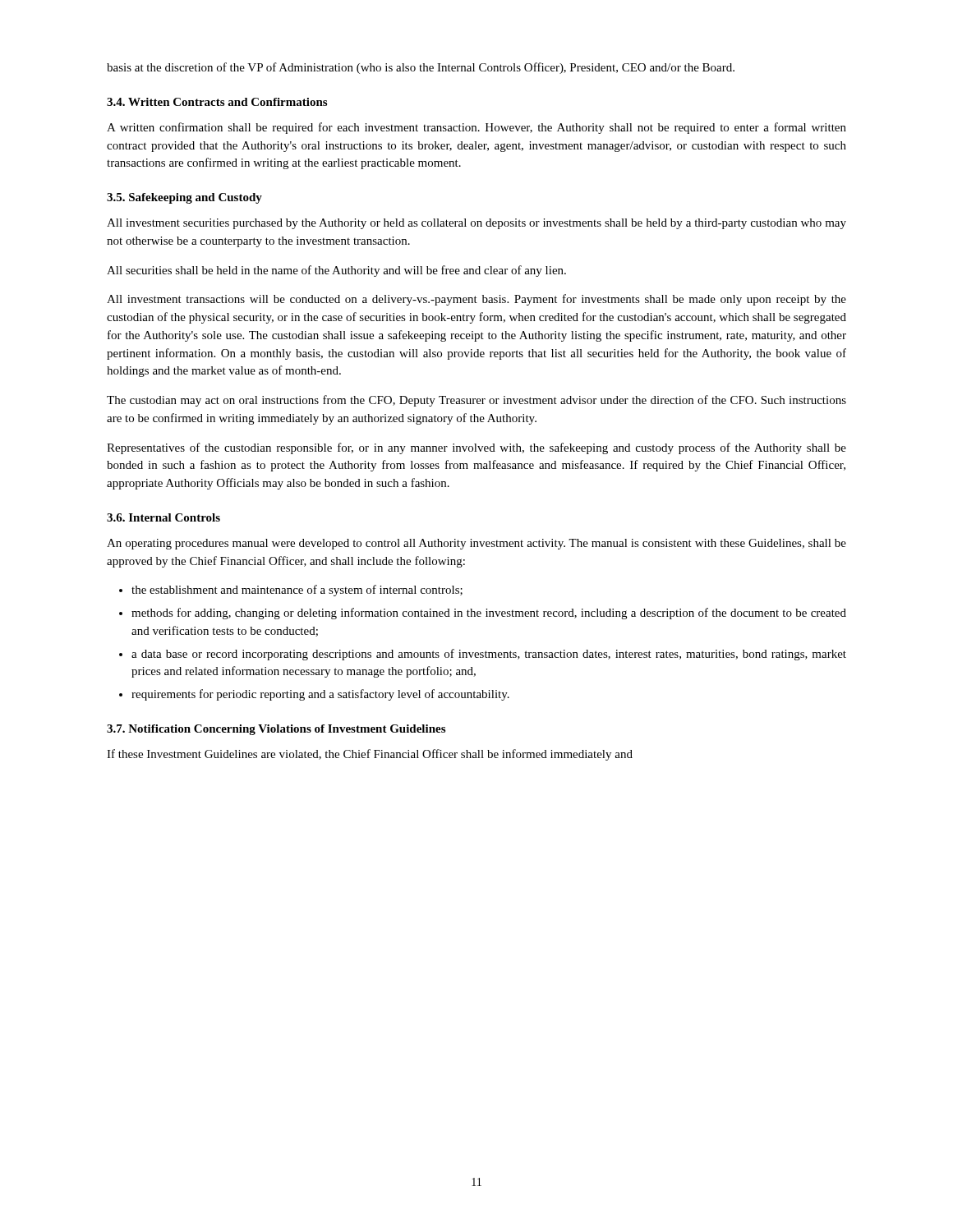
Task: Locate the section header containing "3.4. Written Contracts and Confirmations"
Action: pyautogui.click(x=217, y=102)
